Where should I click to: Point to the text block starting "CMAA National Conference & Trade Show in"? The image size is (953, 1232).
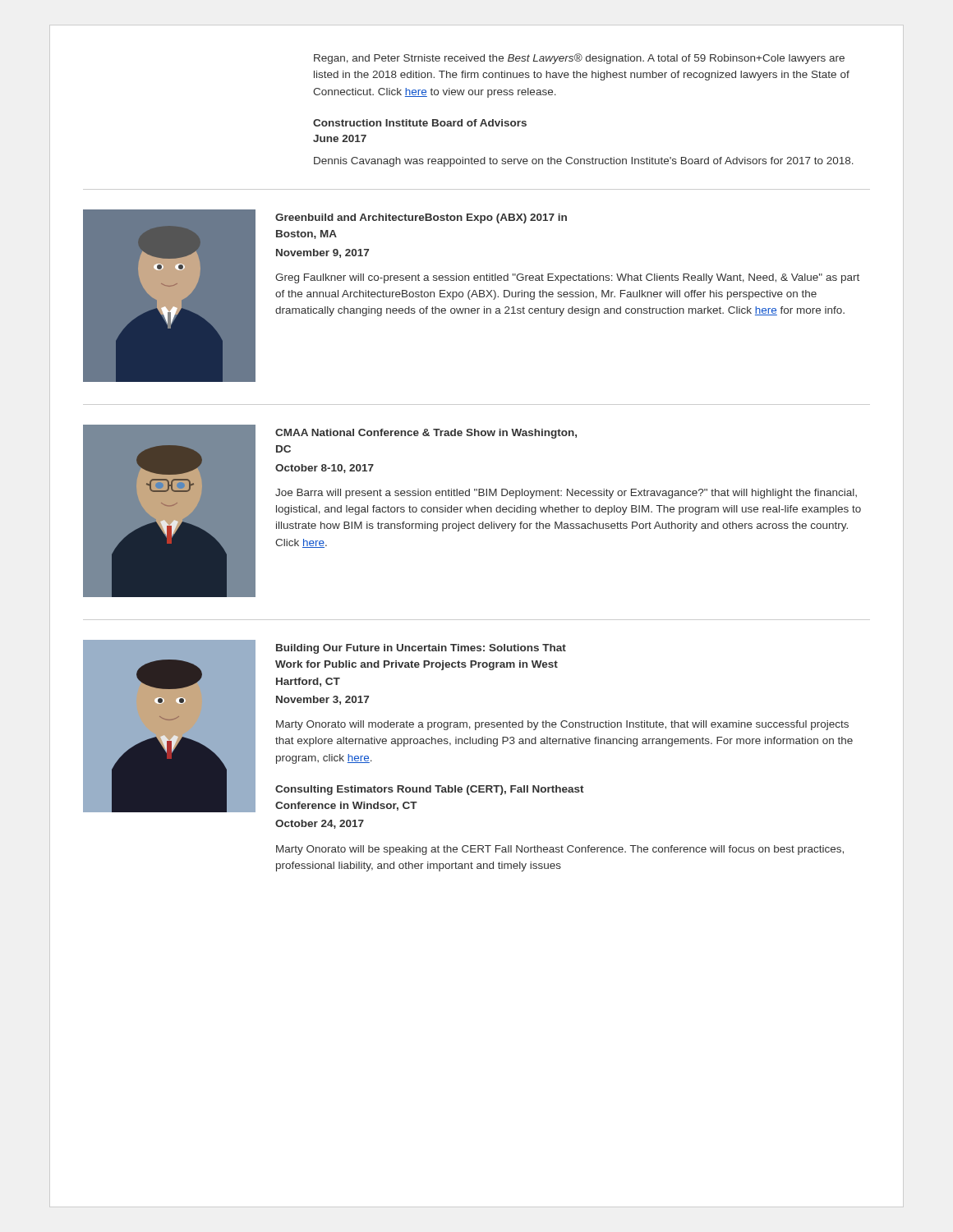426,434
